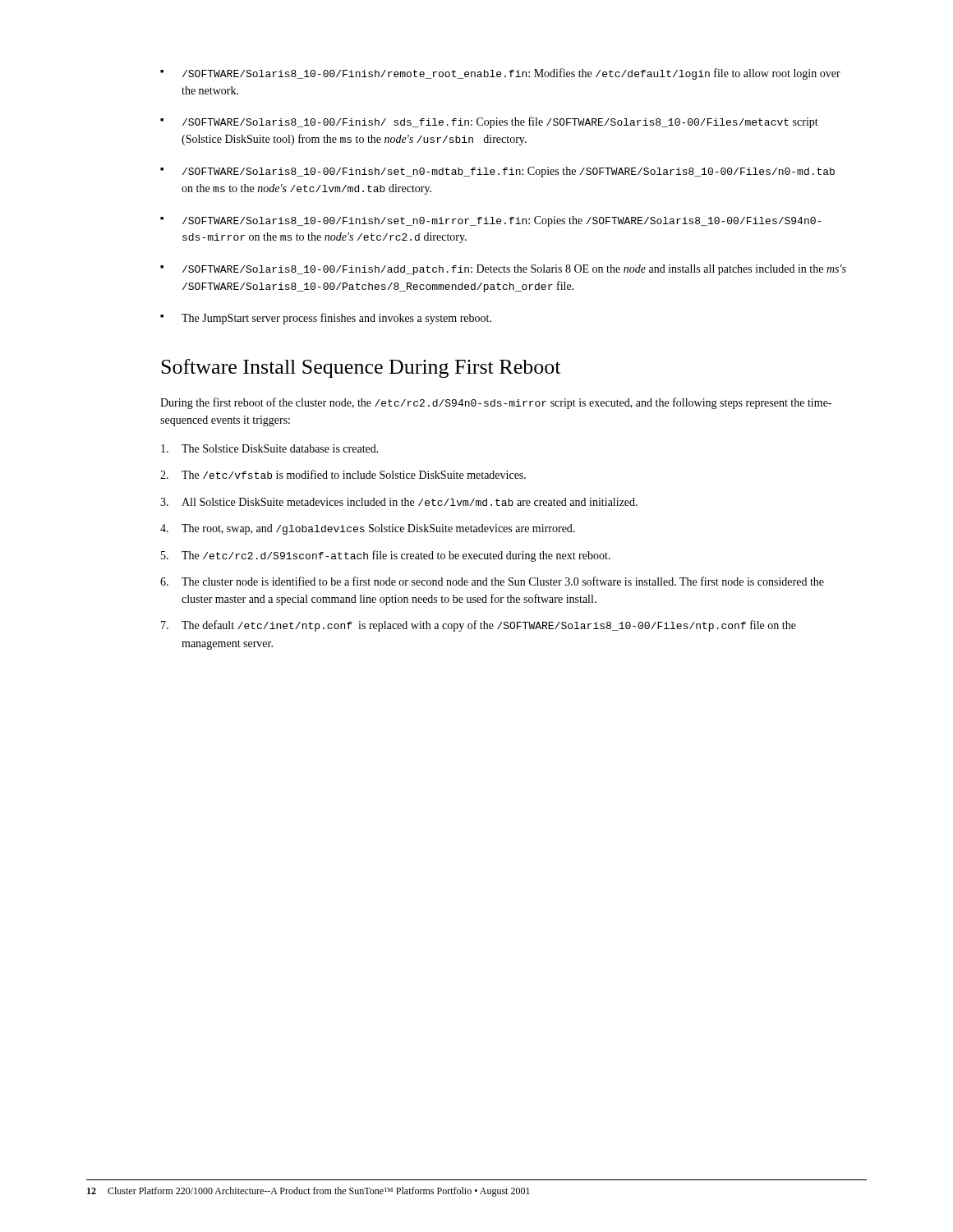
Task: Point to the text block starting "2. The /etc/vfstab is"
Action: coord(503,476)
